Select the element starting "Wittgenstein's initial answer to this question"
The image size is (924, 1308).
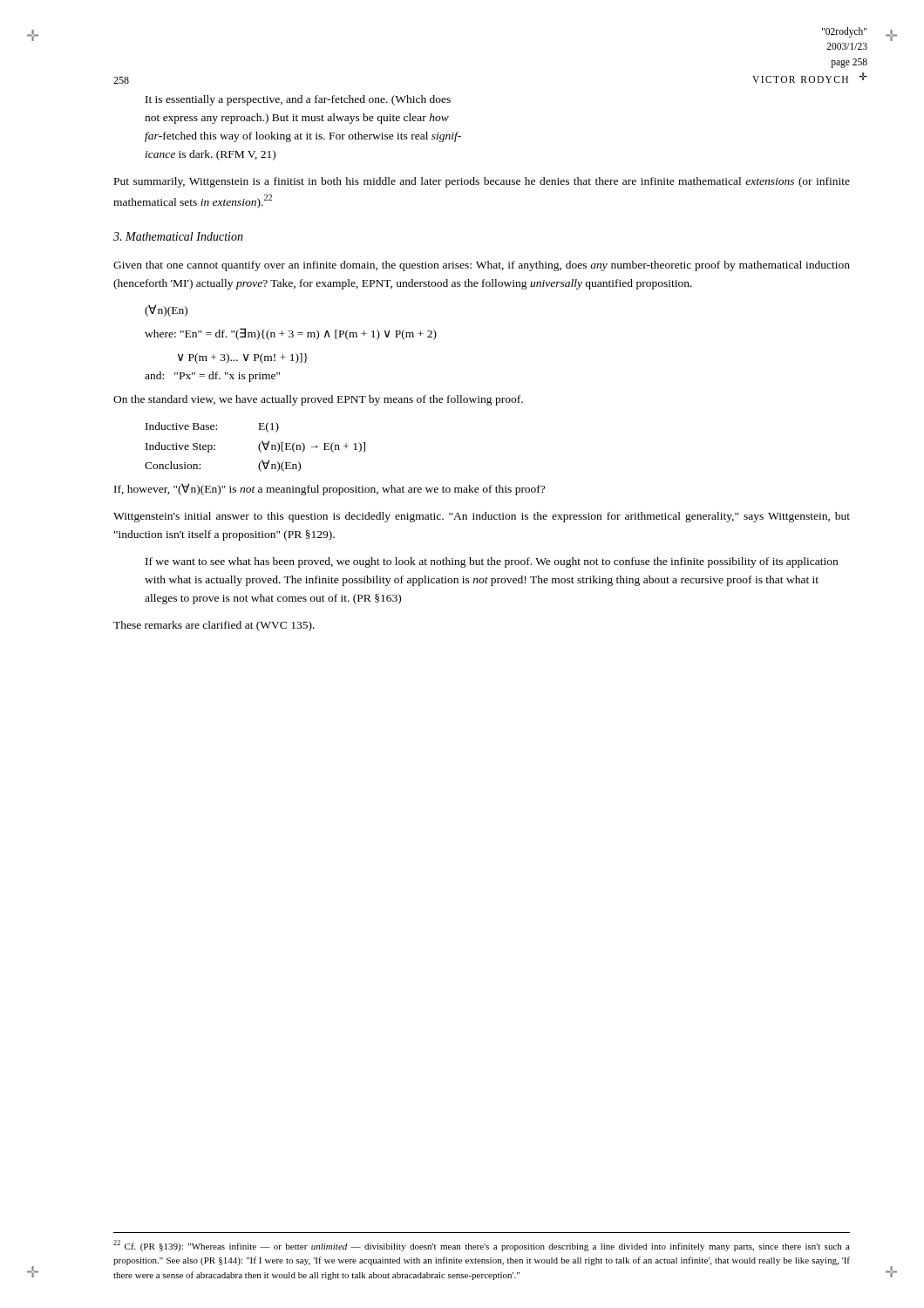pos(482,525)
